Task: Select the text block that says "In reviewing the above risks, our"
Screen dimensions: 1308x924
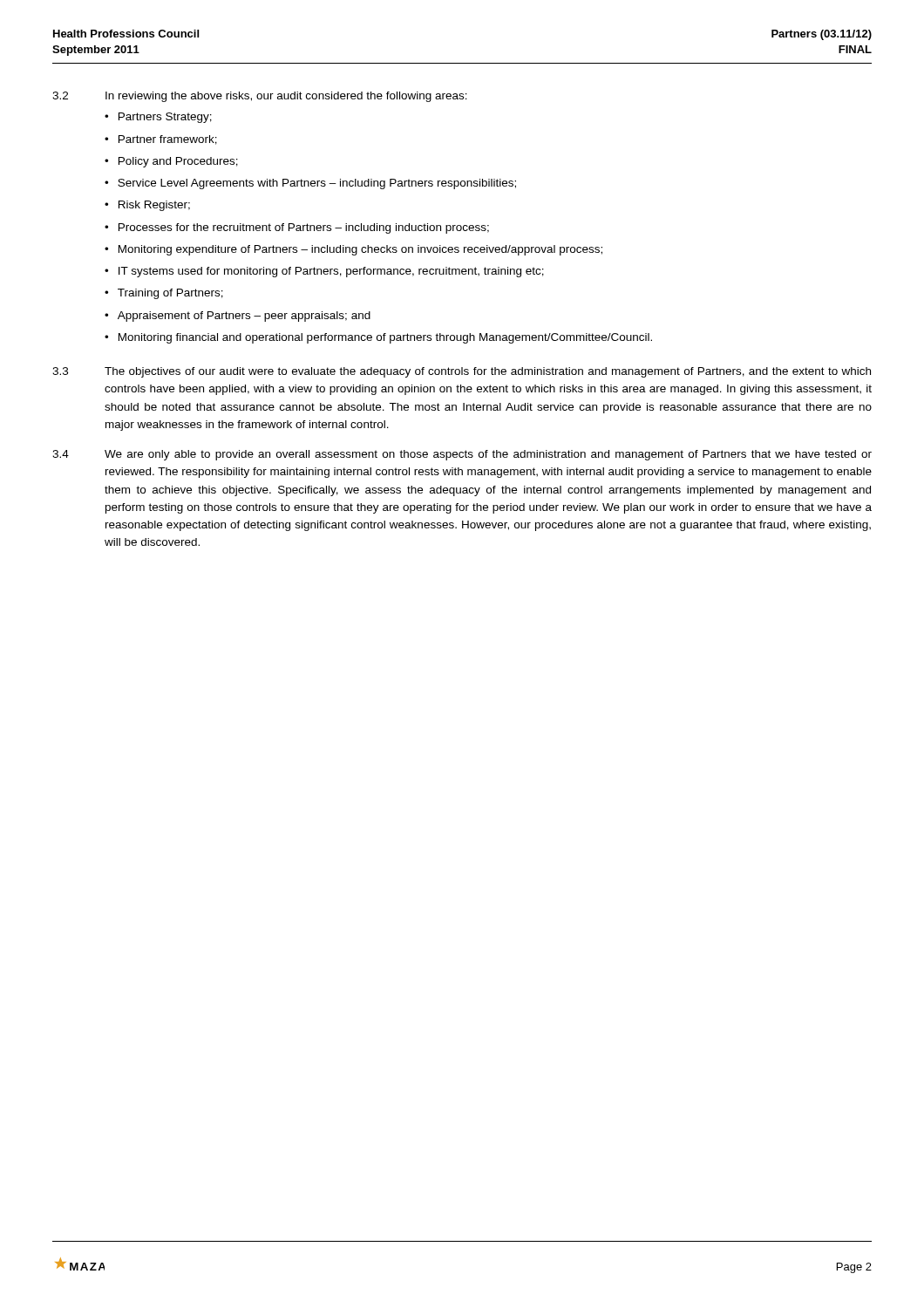Action: click(x=286, y=95)
